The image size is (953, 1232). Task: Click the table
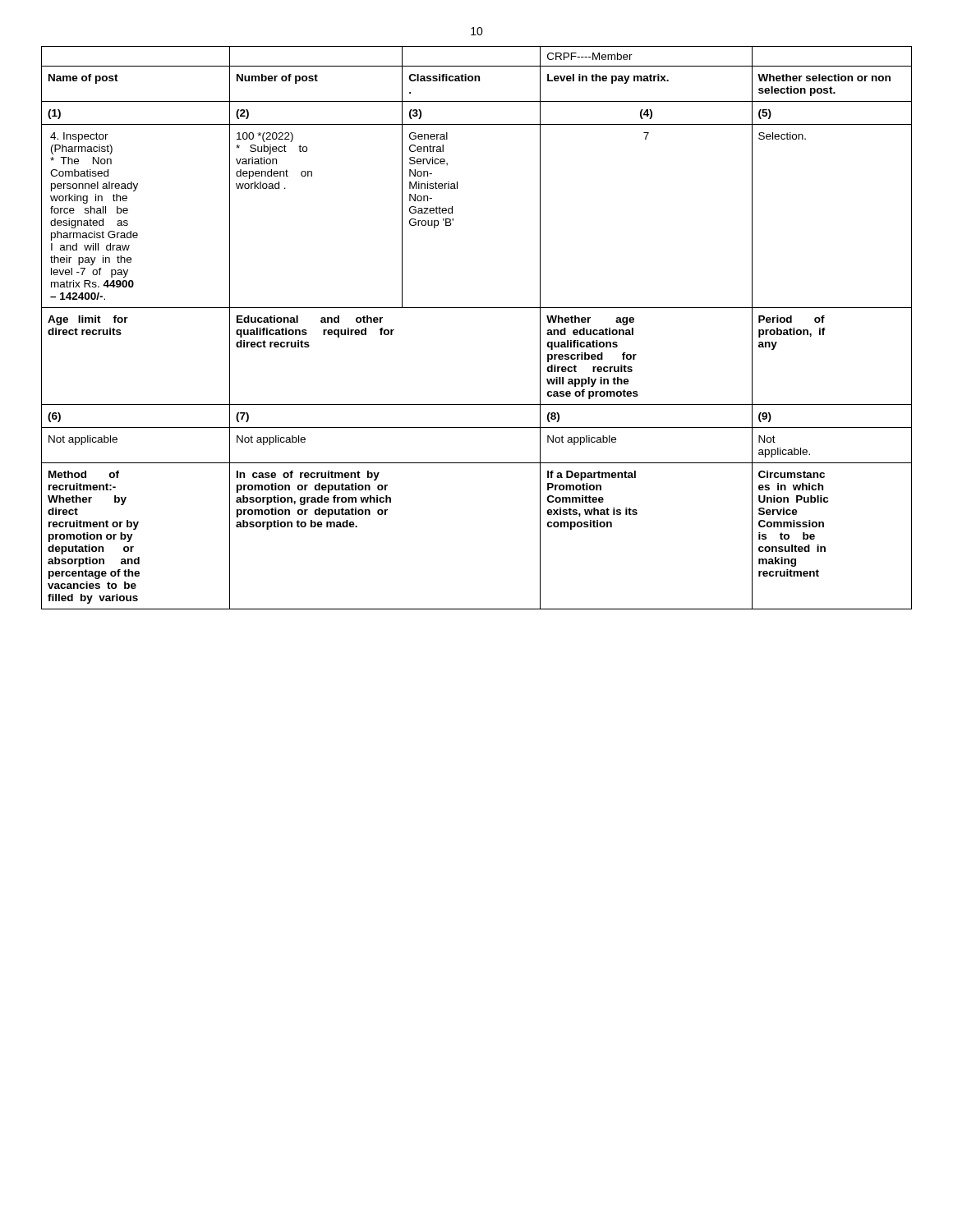click(x=476, y=328)
